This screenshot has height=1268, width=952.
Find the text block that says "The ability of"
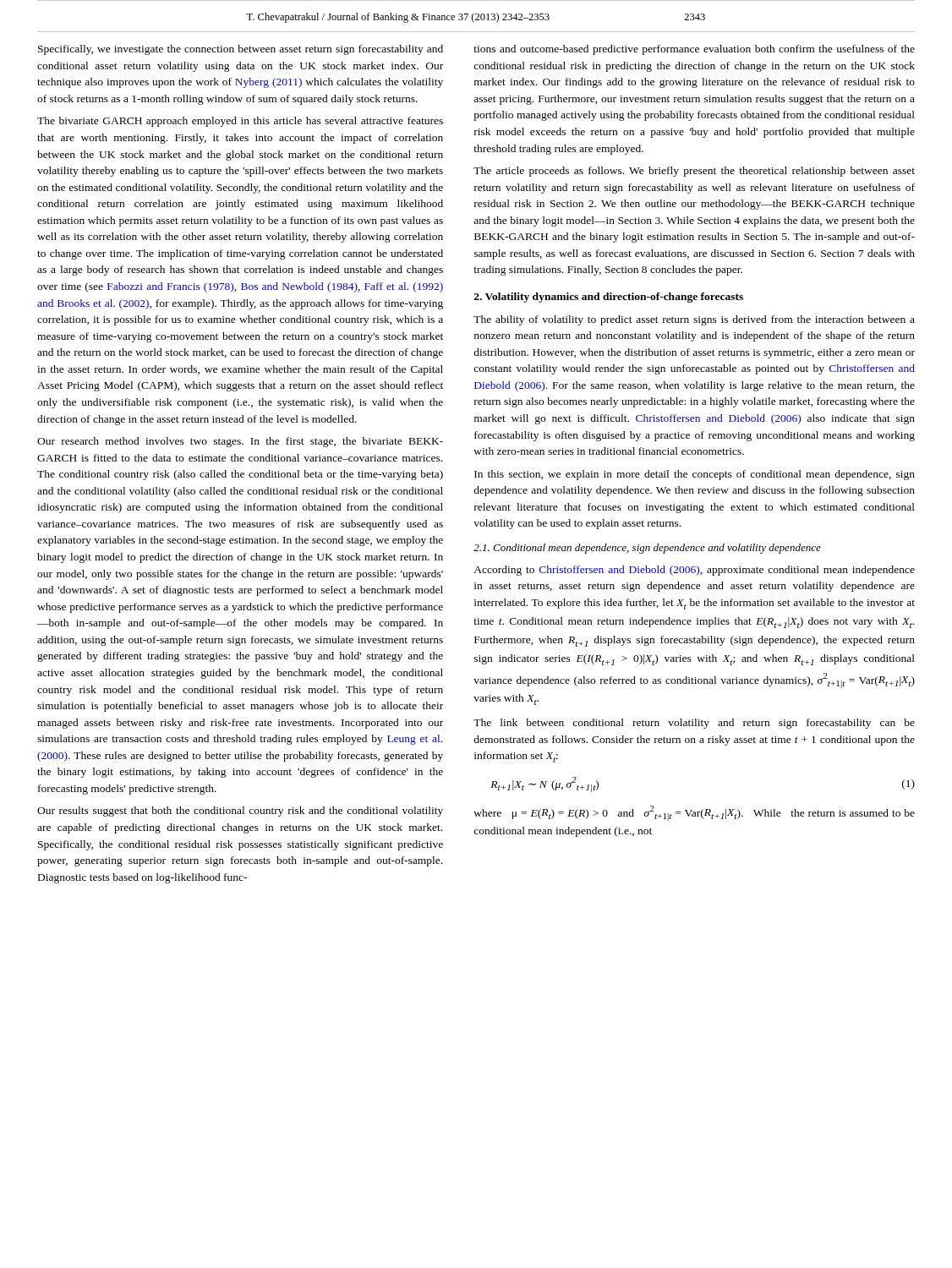click(694, 385)
